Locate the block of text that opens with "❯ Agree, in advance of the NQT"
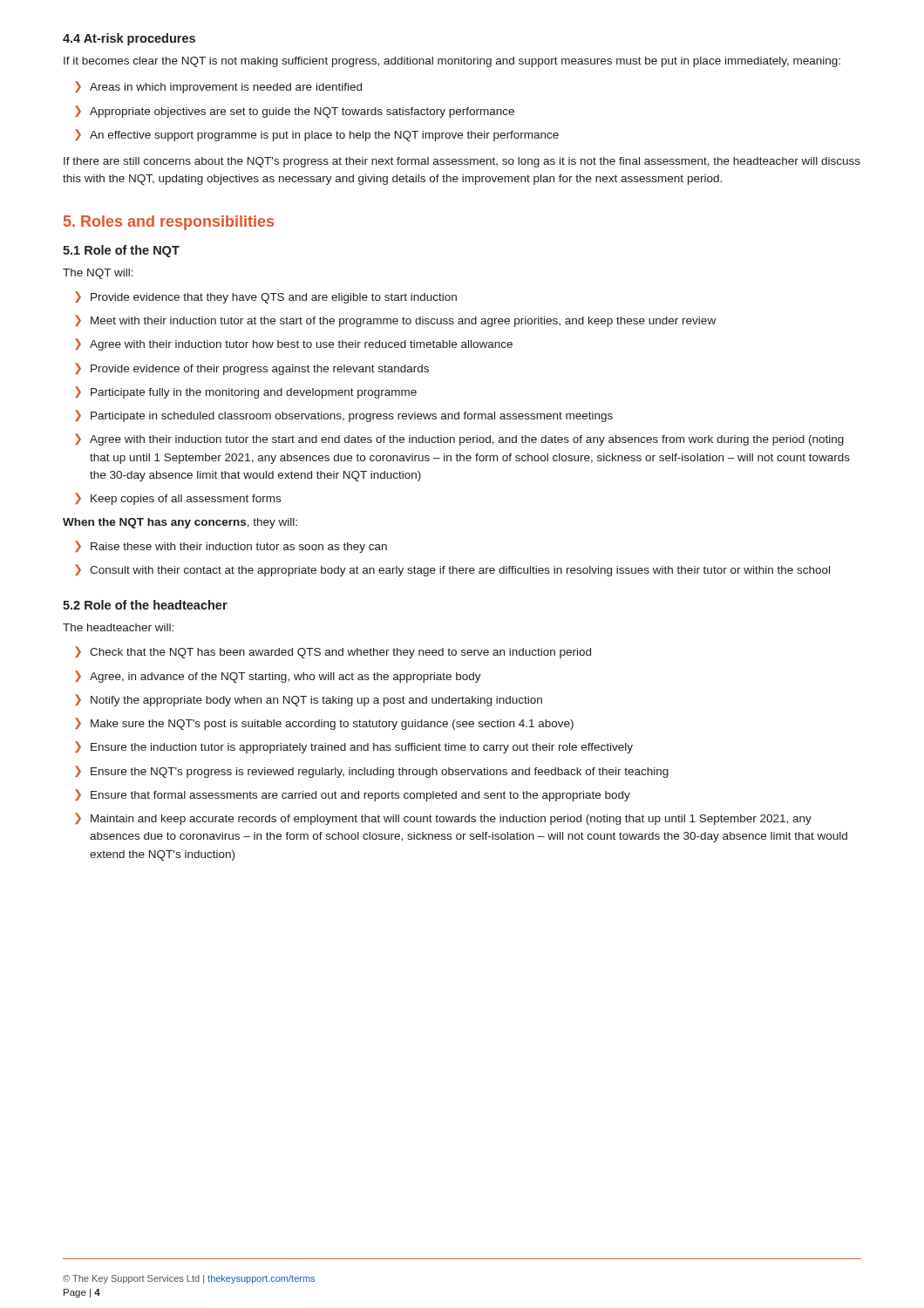Viewport: 924px width, 1308px height. pos(277,676)
